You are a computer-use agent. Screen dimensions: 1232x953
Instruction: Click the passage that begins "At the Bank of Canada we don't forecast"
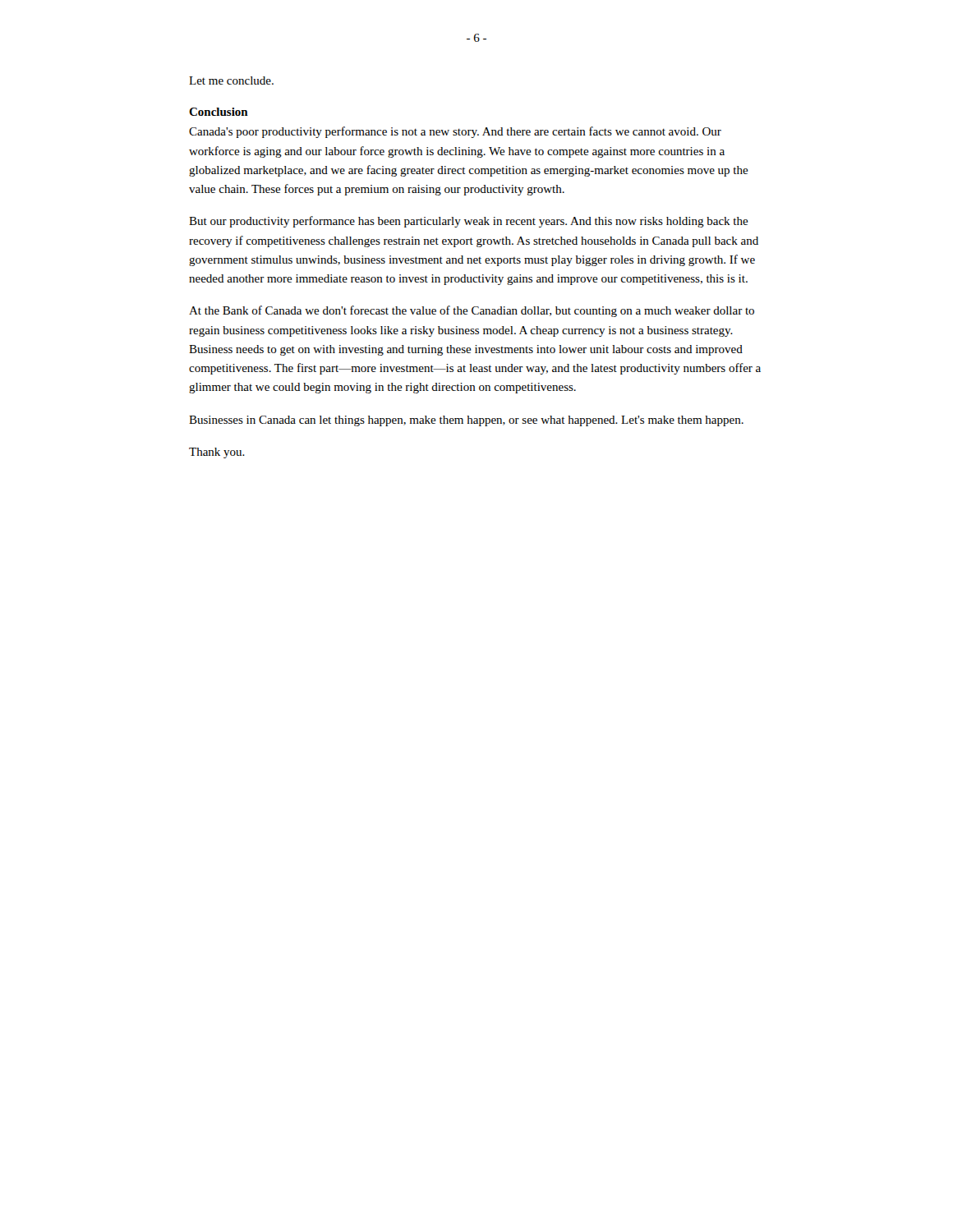[475, 349]
